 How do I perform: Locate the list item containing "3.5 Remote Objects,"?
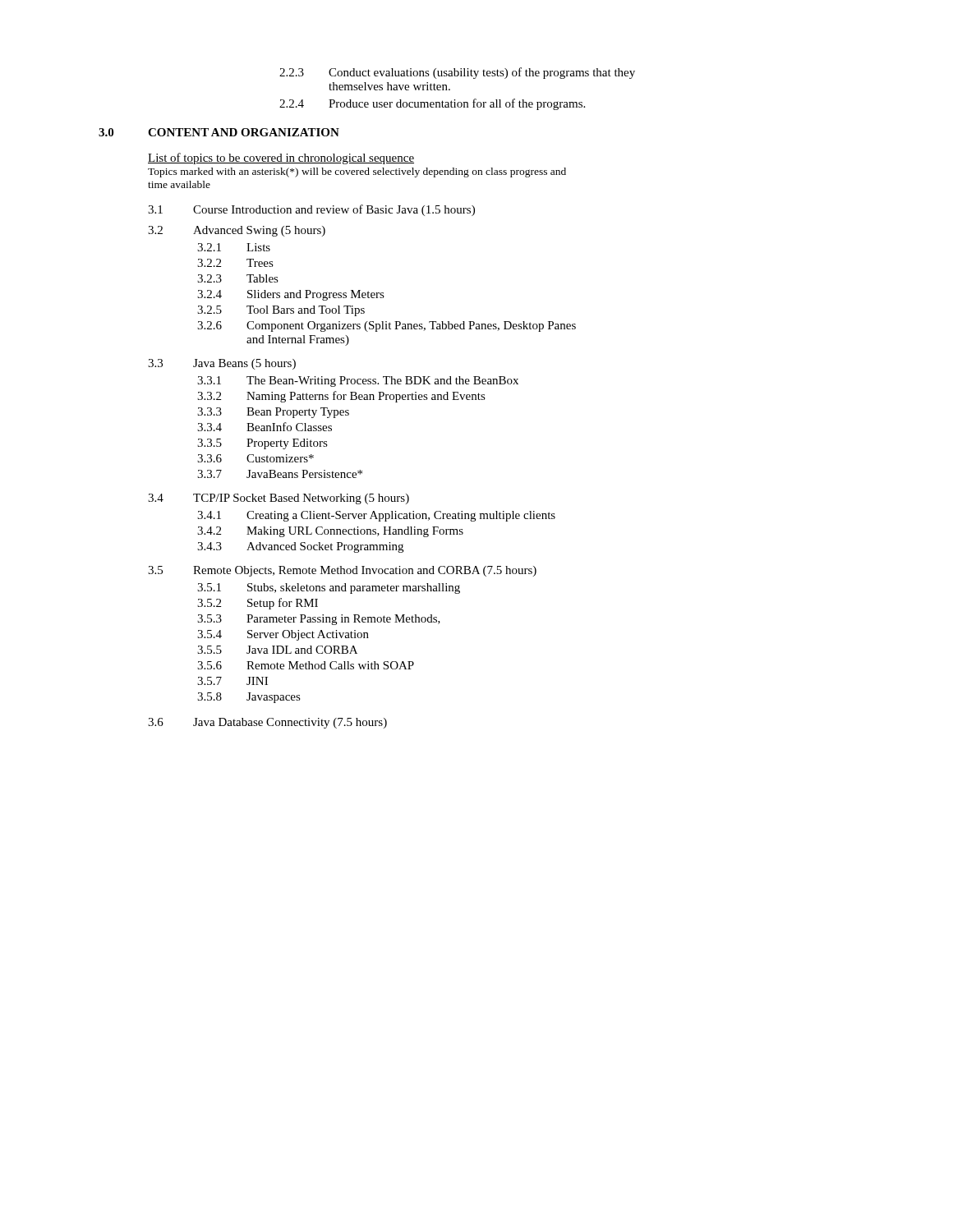pyautogui.click(x=342, y=570)
